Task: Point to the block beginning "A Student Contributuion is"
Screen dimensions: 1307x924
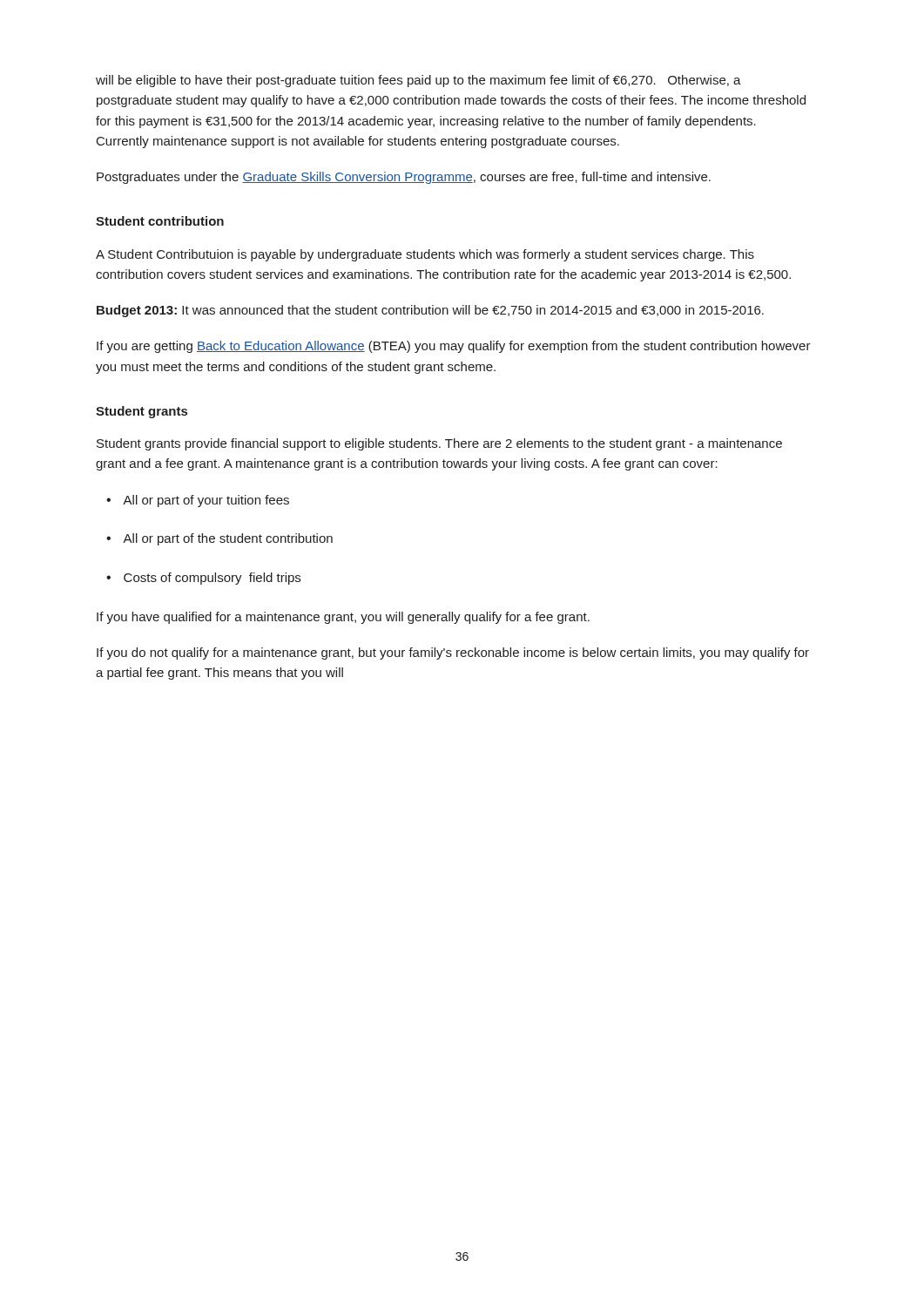Action: pos(453,264)
